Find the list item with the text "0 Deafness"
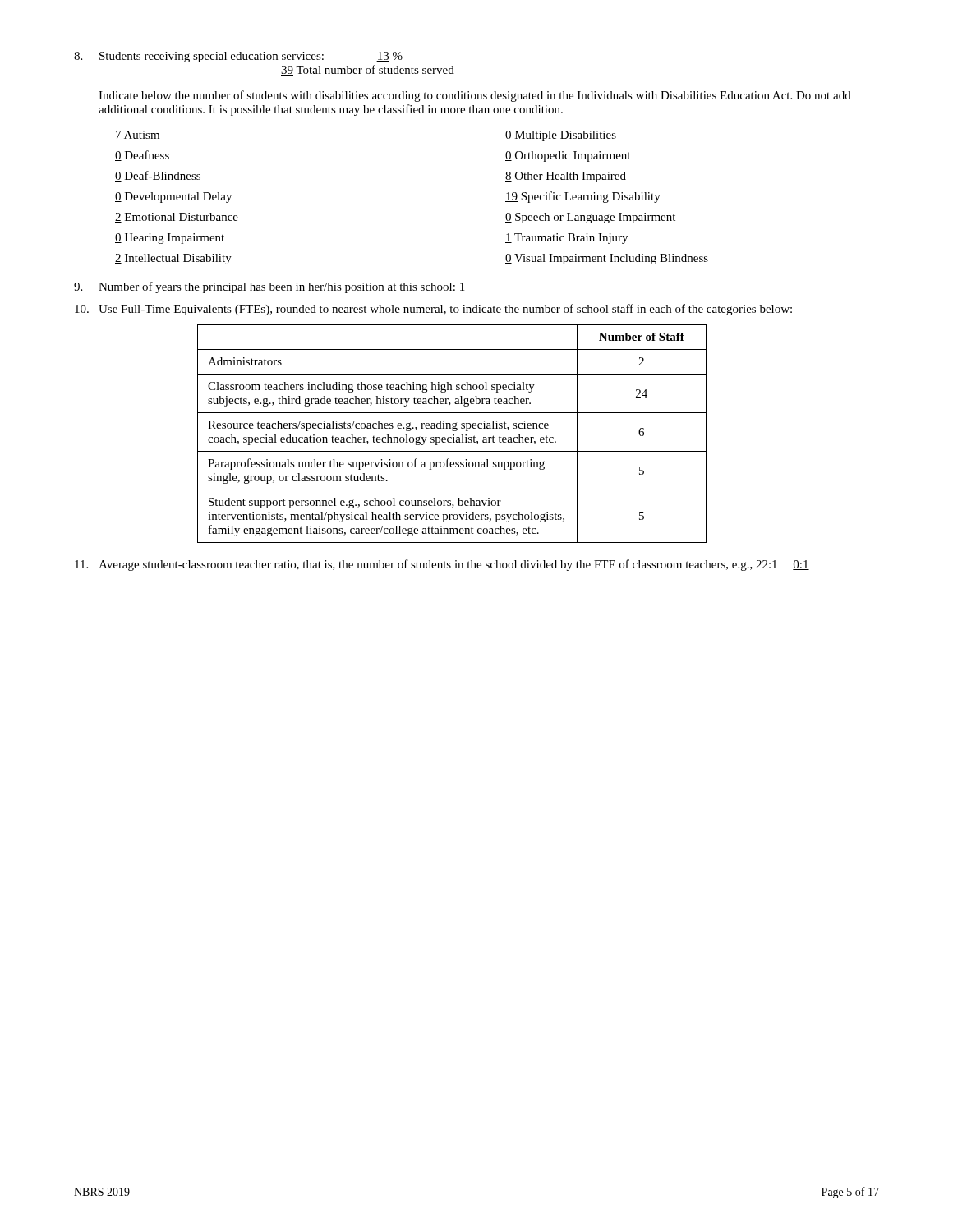Image resolution: width=953 pixels, height=1232 pixels. point(142,155)
